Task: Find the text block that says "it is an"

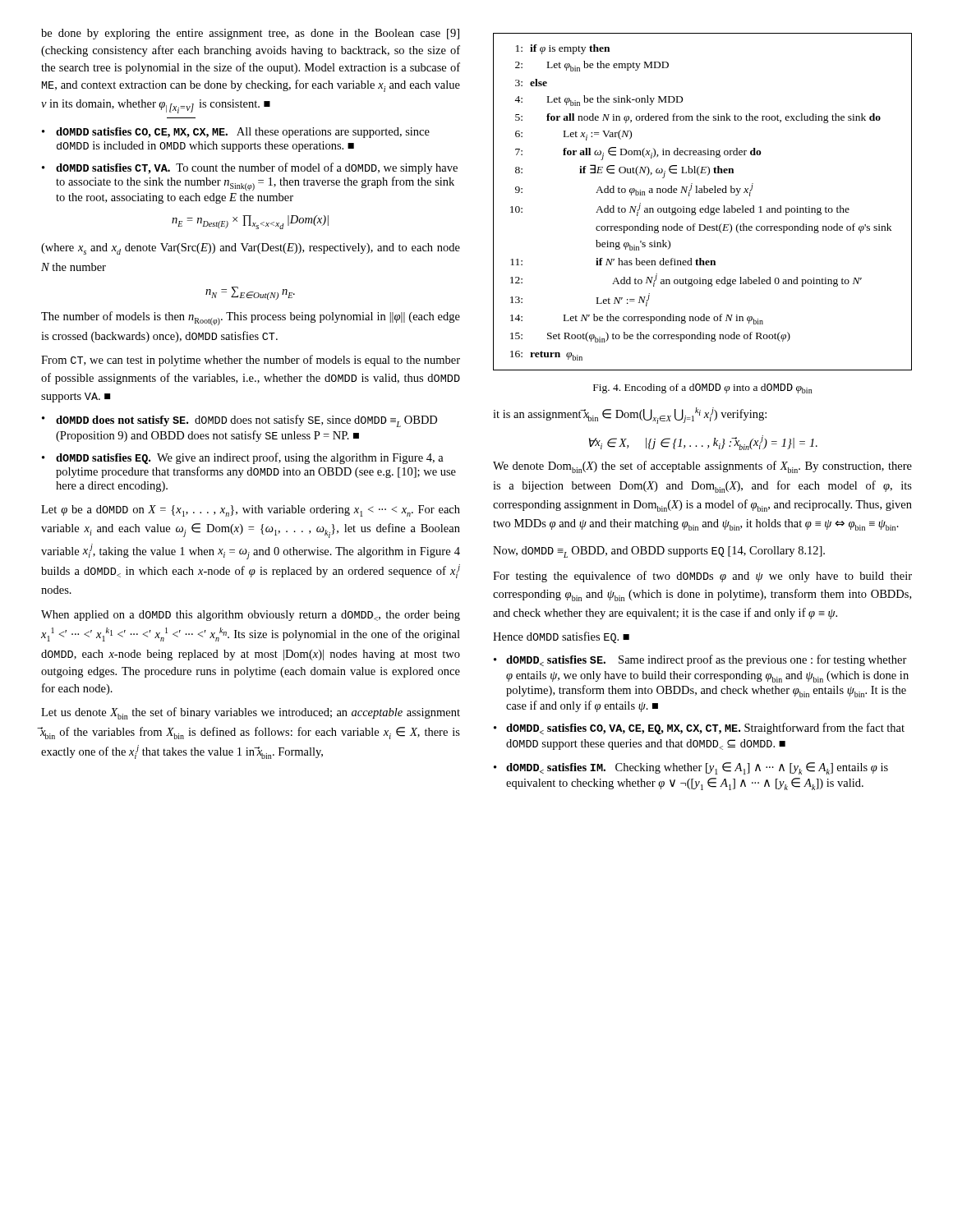Action: click(702, 526)
